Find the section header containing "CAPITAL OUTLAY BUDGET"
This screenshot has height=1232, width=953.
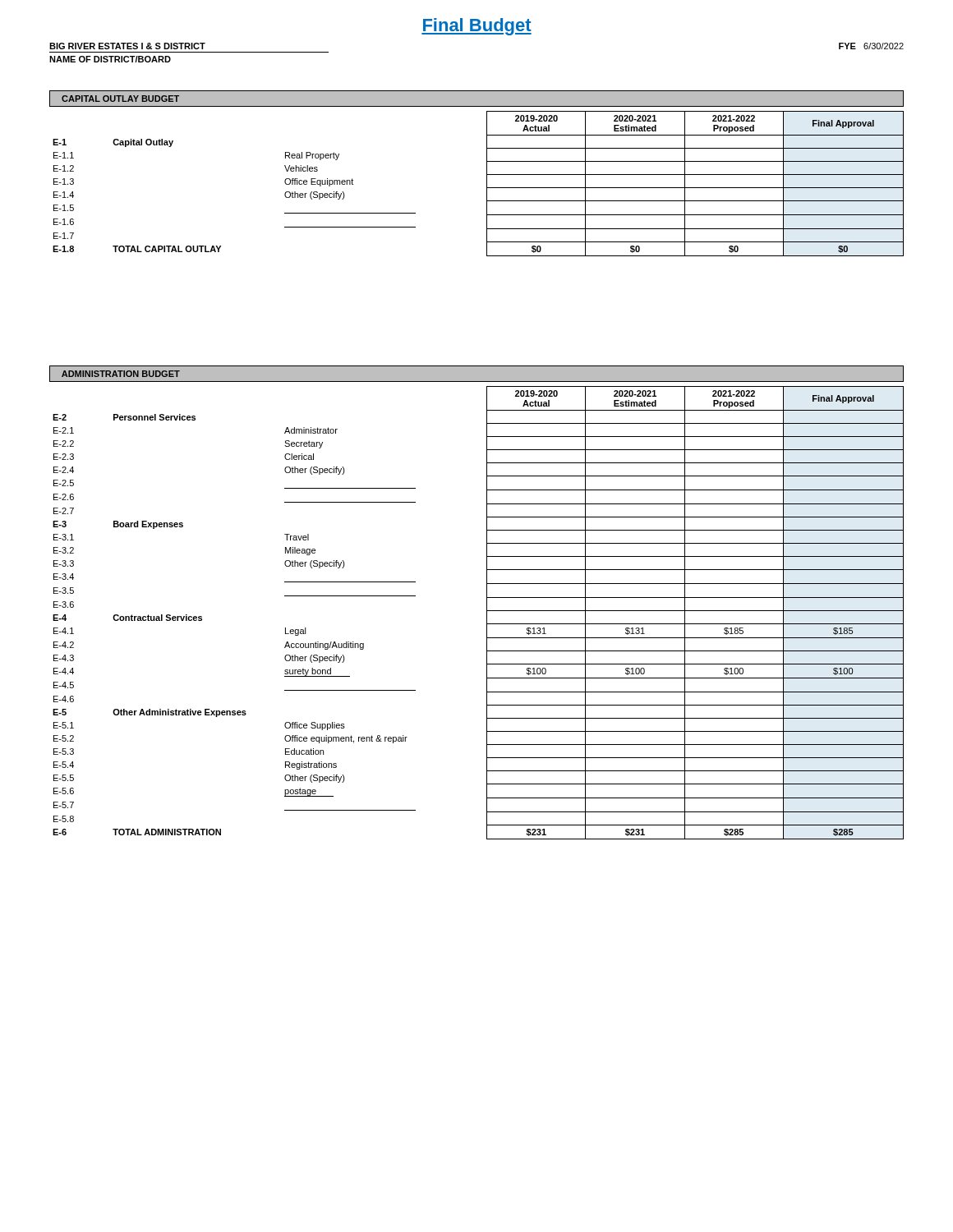[x=476, y=99]
